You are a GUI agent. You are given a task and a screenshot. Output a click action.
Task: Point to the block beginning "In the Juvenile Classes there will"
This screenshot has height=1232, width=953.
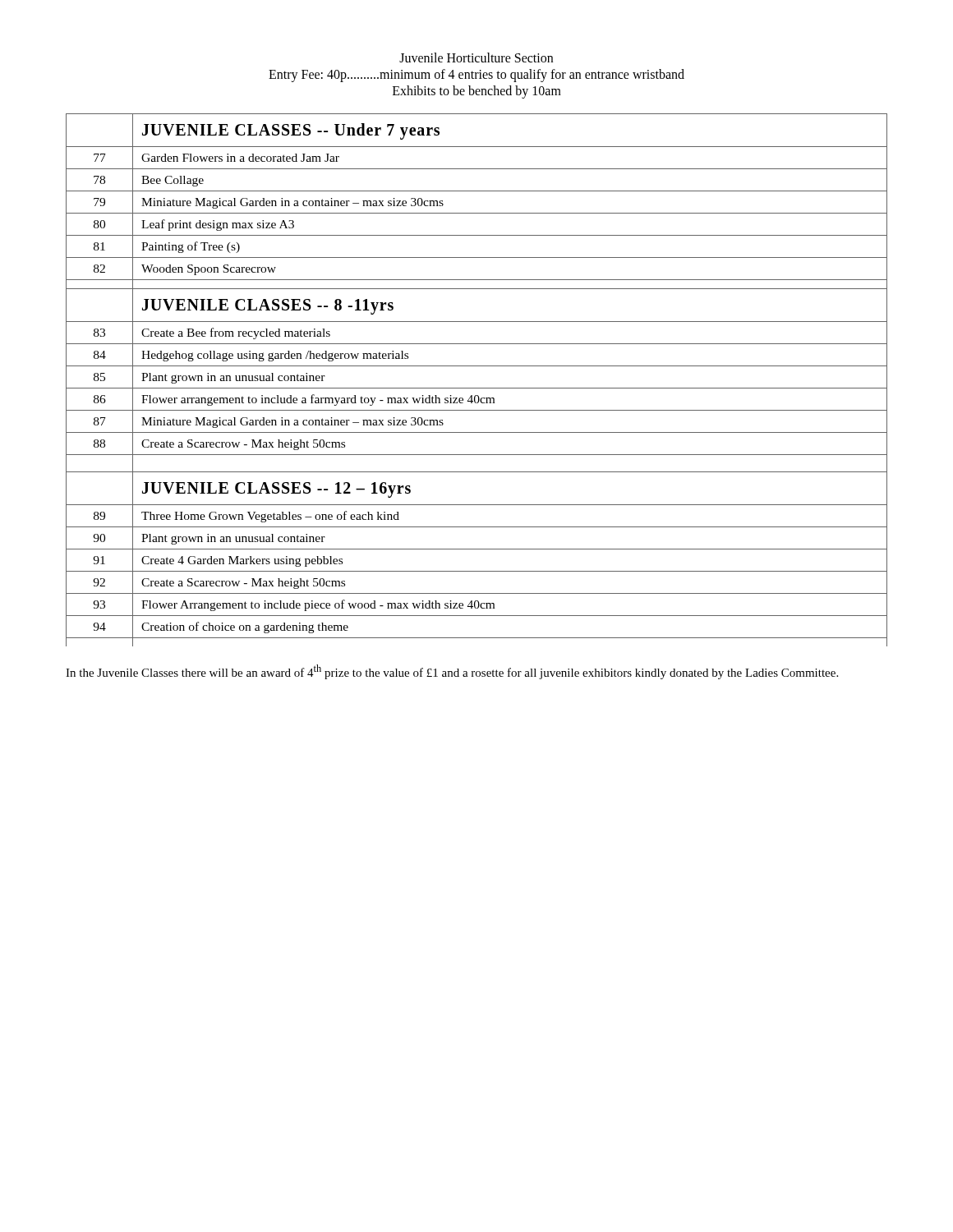[x=452, y=671]
